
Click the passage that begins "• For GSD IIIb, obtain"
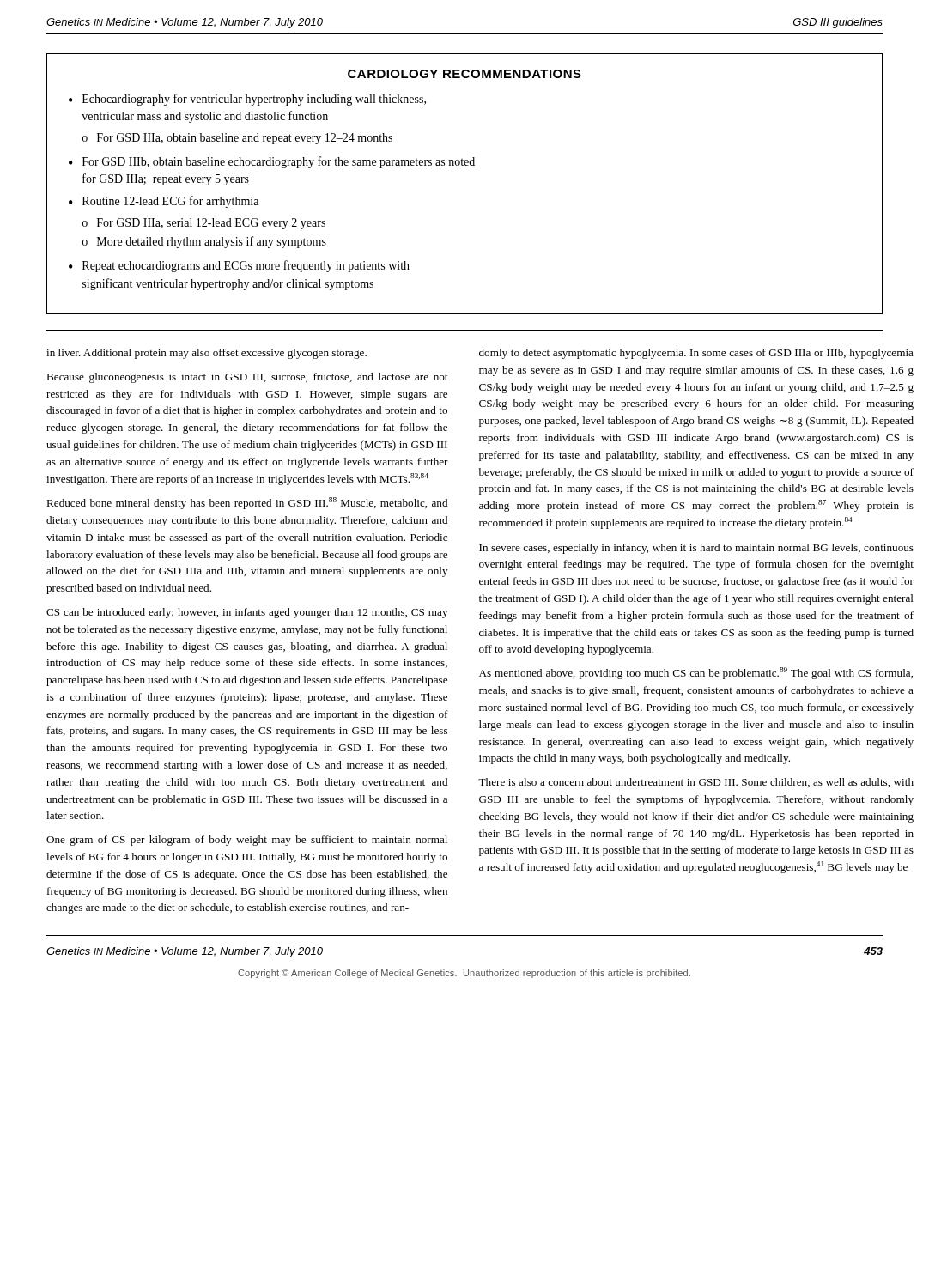[x=271, y=171]
